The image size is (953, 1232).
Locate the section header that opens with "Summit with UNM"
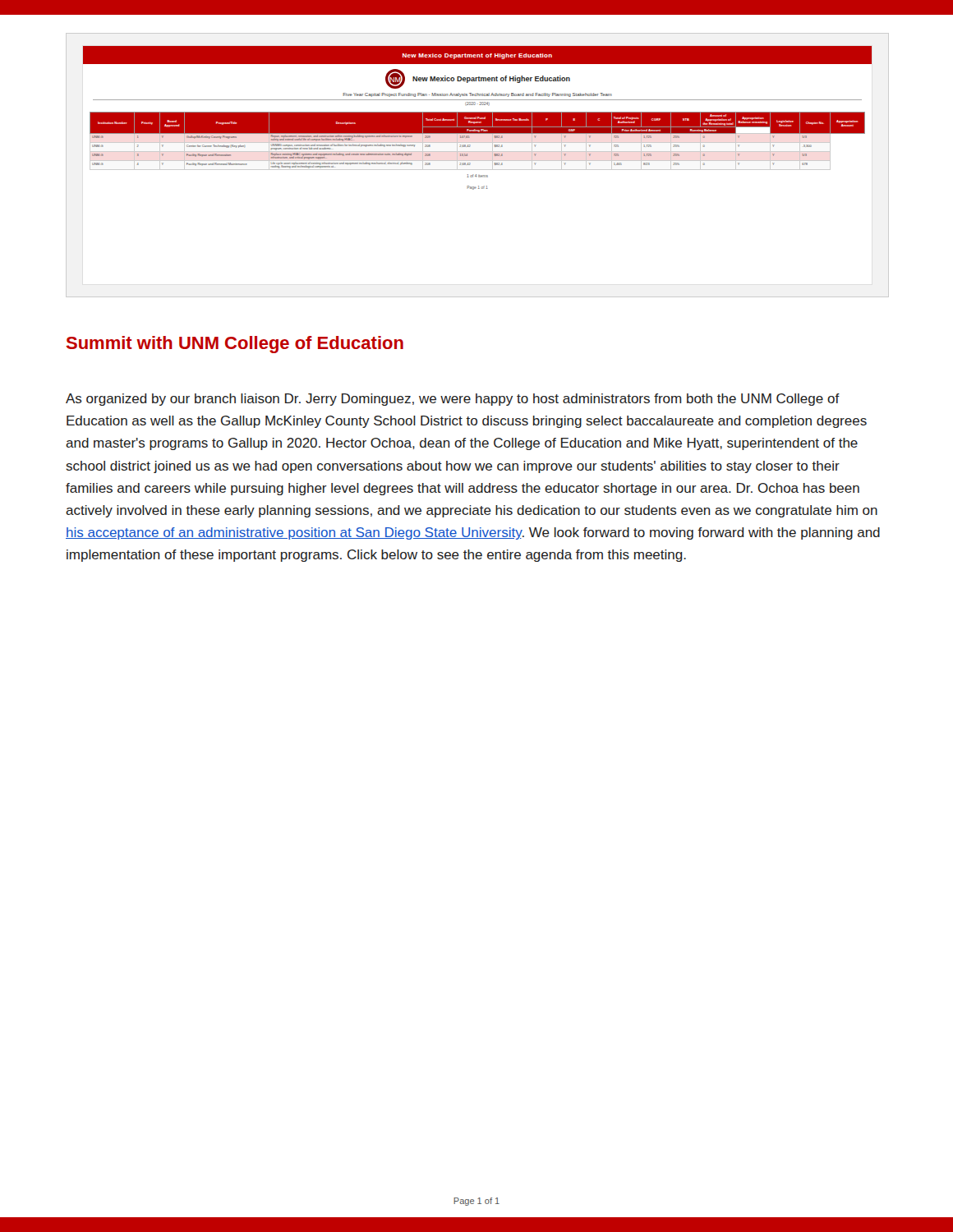235,343
